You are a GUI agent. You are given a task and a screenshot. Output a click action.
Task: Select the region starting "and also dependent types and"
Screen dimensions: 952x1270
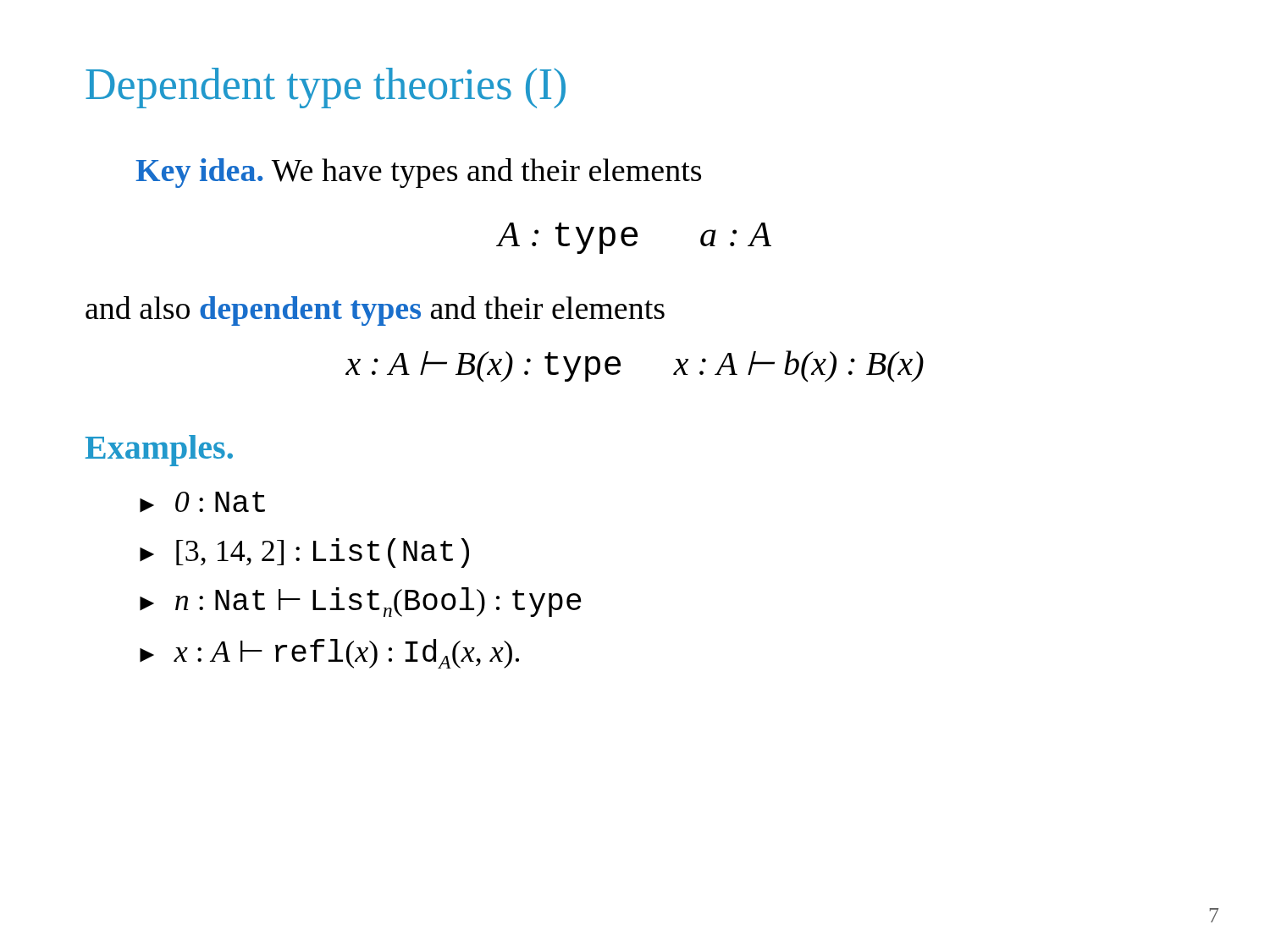coord(635,308)
